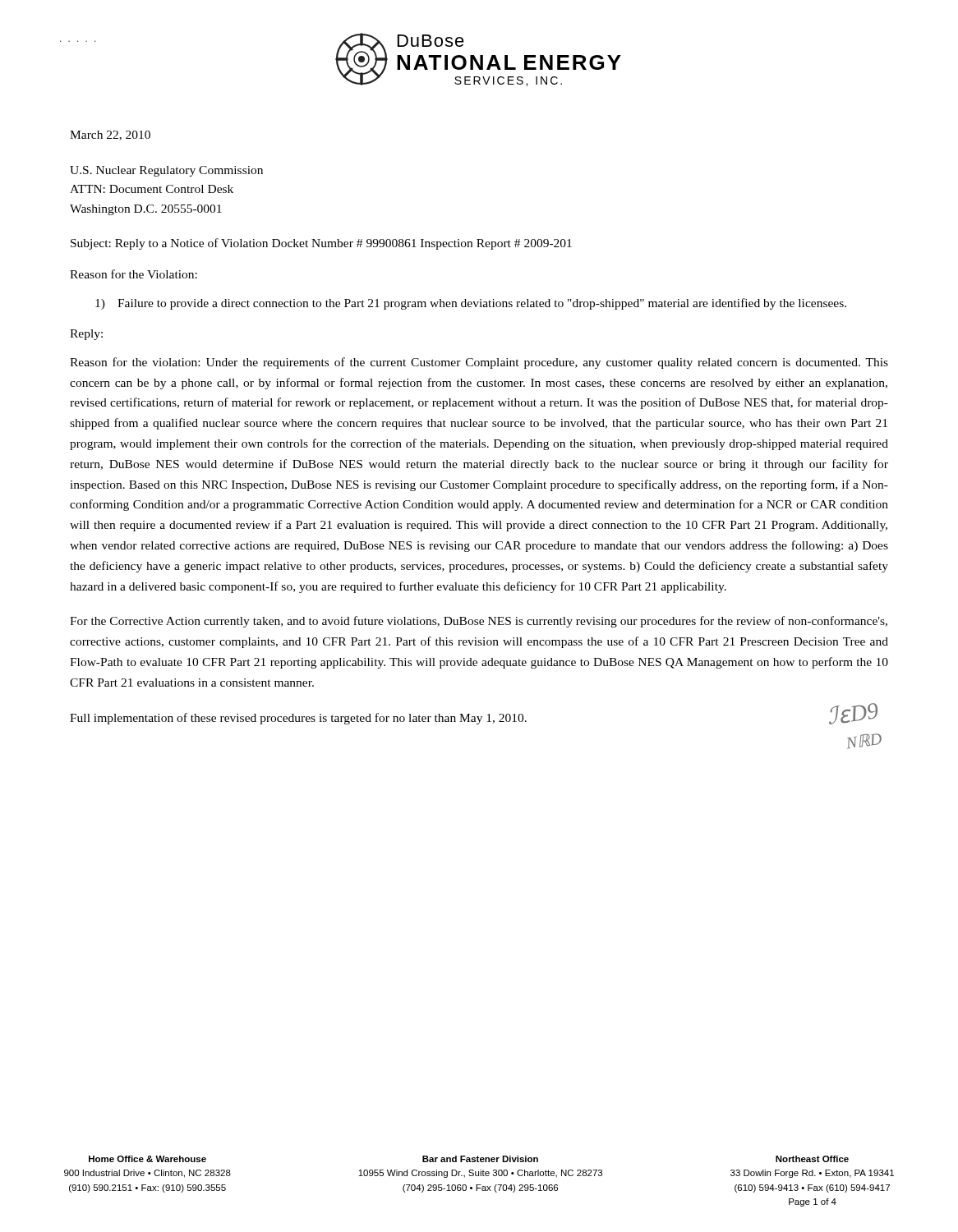Find the element starting "1) Failure to provide"
The image size is (958, 1232).
(x=471, y=303)
